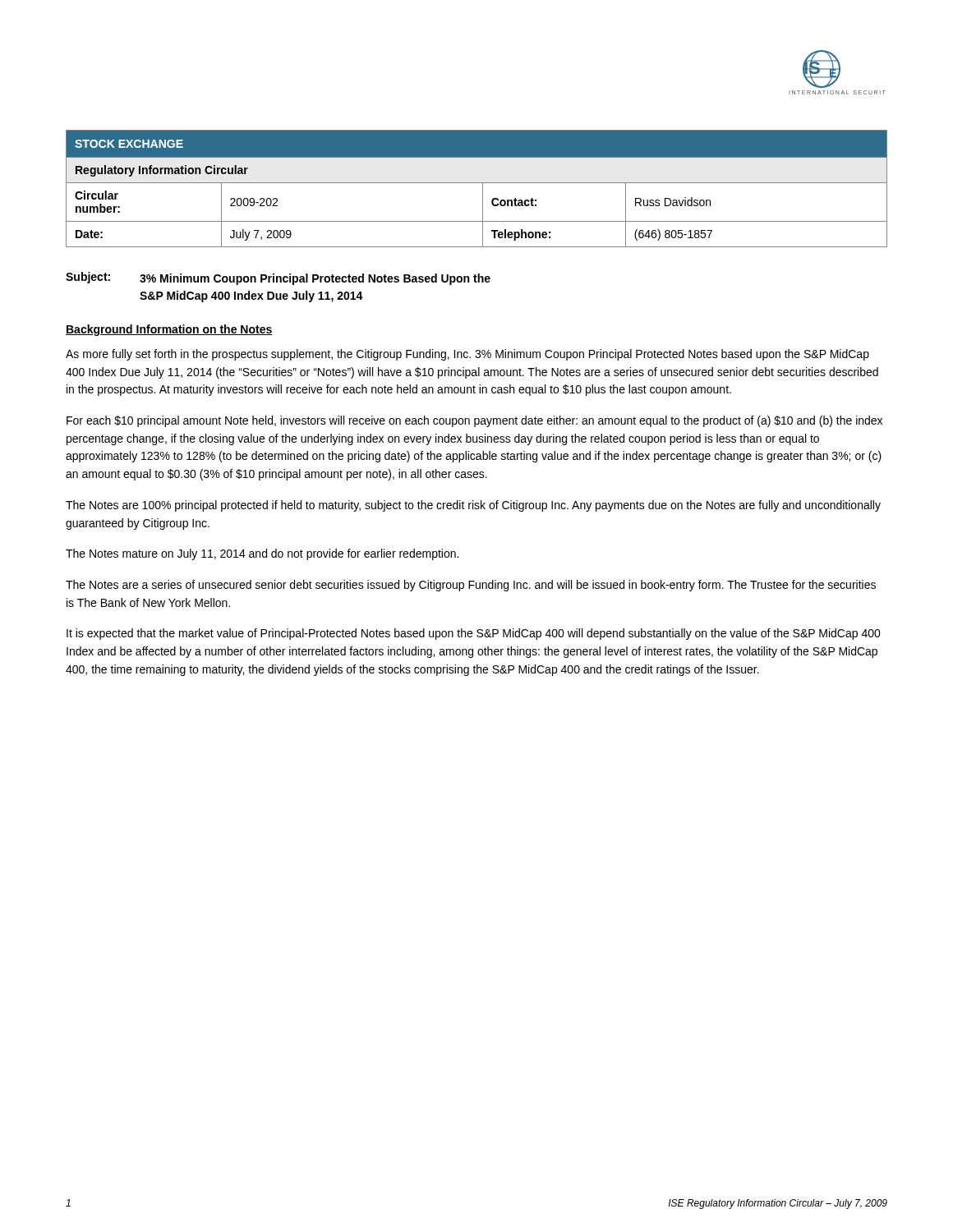The image size is (953, 1232).
Task: Select the table that reads "Telephone :"
Action: pyautogui.click(x=476, y=188)
